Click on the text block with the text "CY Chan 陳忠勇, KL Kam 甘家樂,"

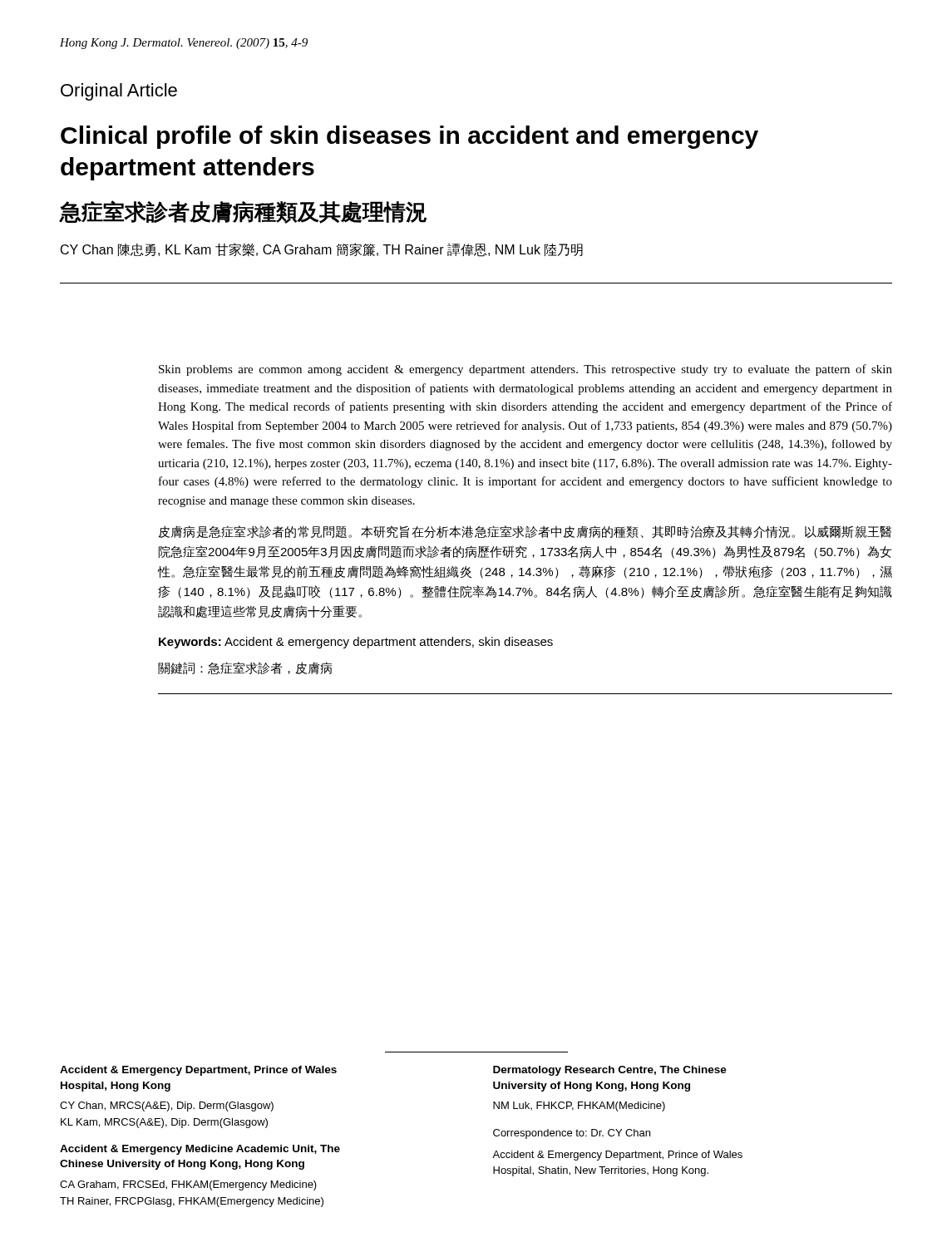tap(476, 251)
